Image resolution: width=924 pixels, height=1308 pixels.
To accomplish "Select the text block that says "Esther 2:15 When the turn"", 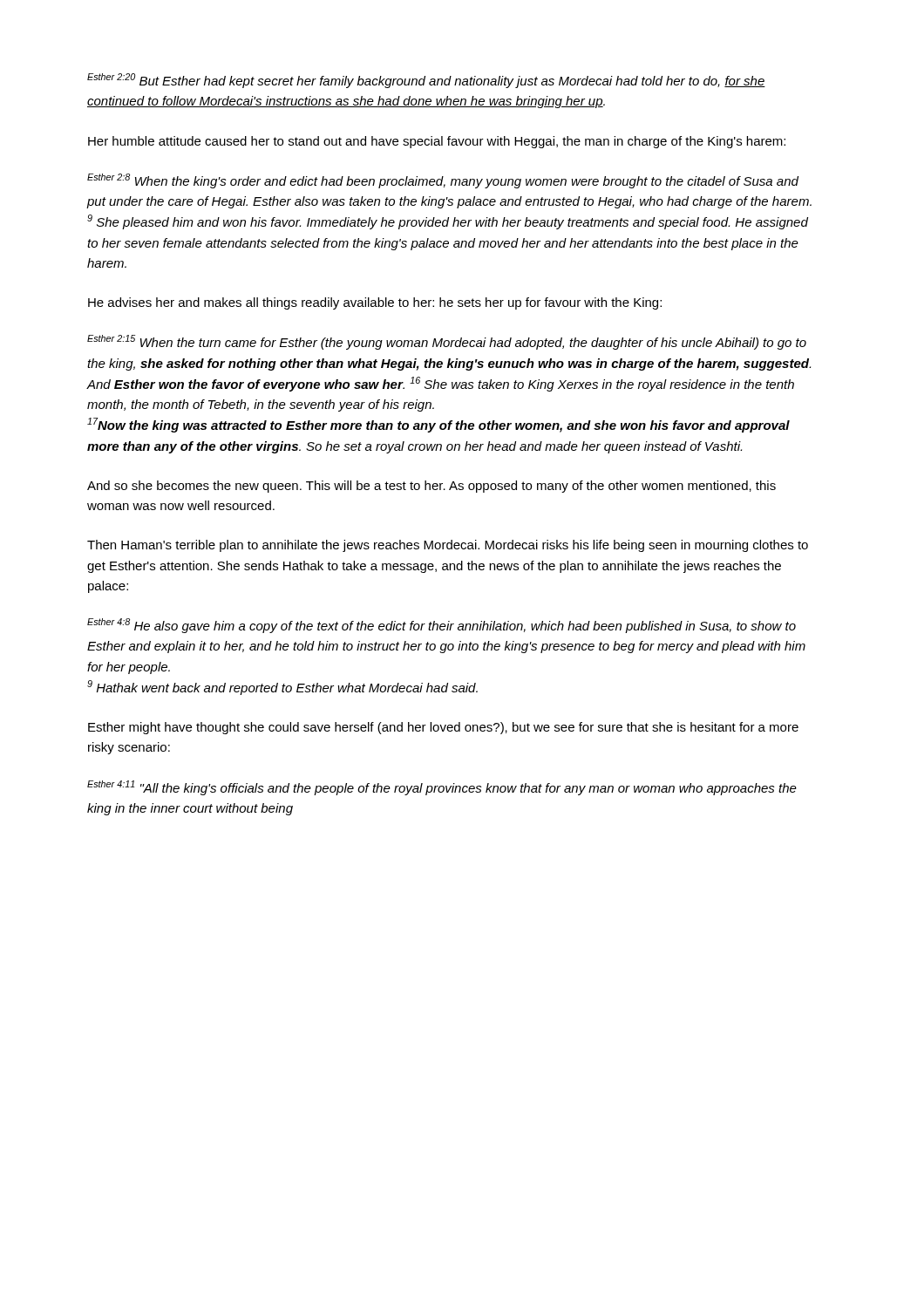I will click(x=450, y=393).
